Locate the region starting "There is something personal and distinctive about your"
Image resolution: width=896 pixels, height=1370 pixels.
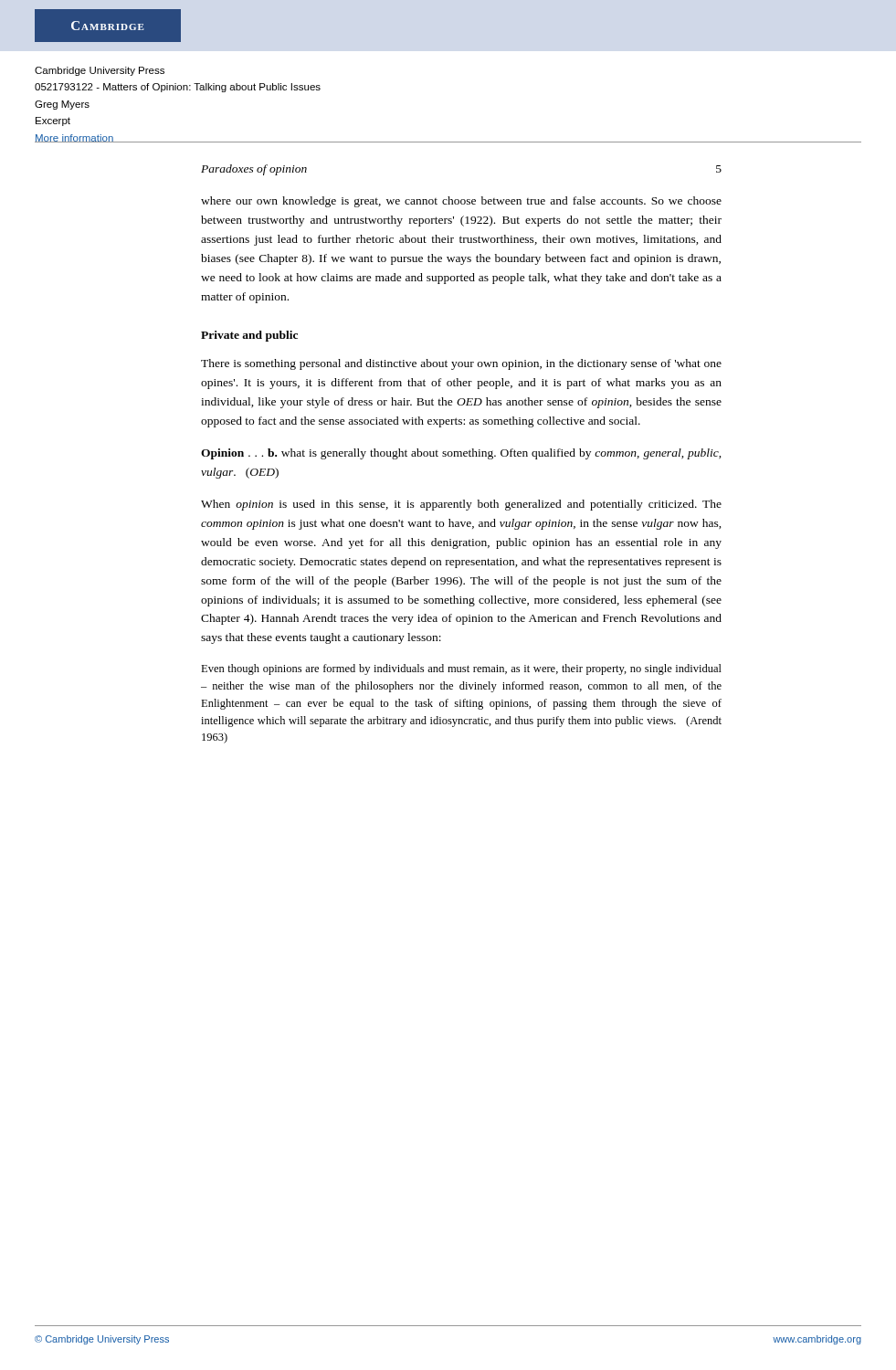[461, 392]
